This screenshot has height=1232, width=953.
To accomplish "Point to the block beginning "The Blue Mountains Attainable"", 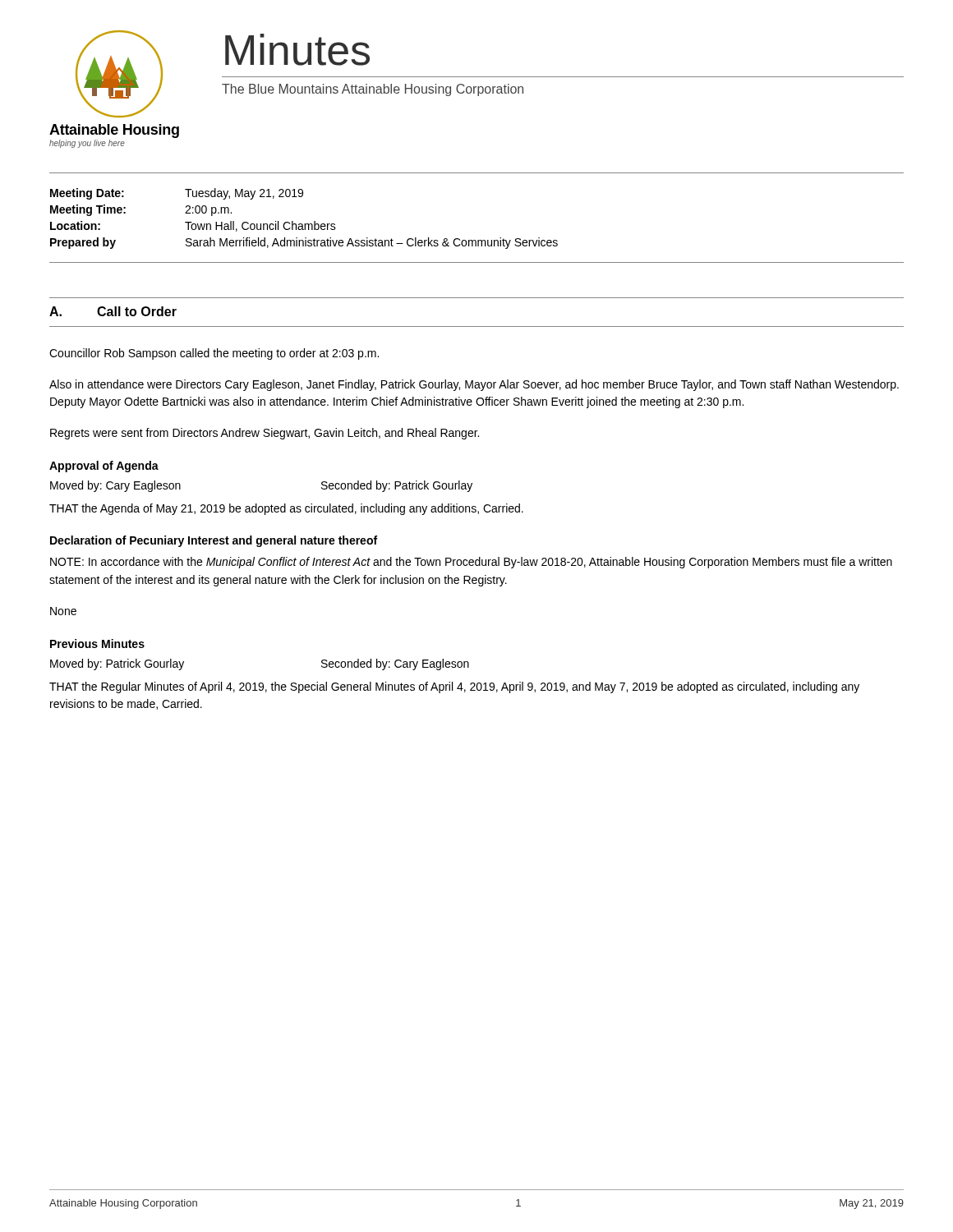I will click(373, 89).
